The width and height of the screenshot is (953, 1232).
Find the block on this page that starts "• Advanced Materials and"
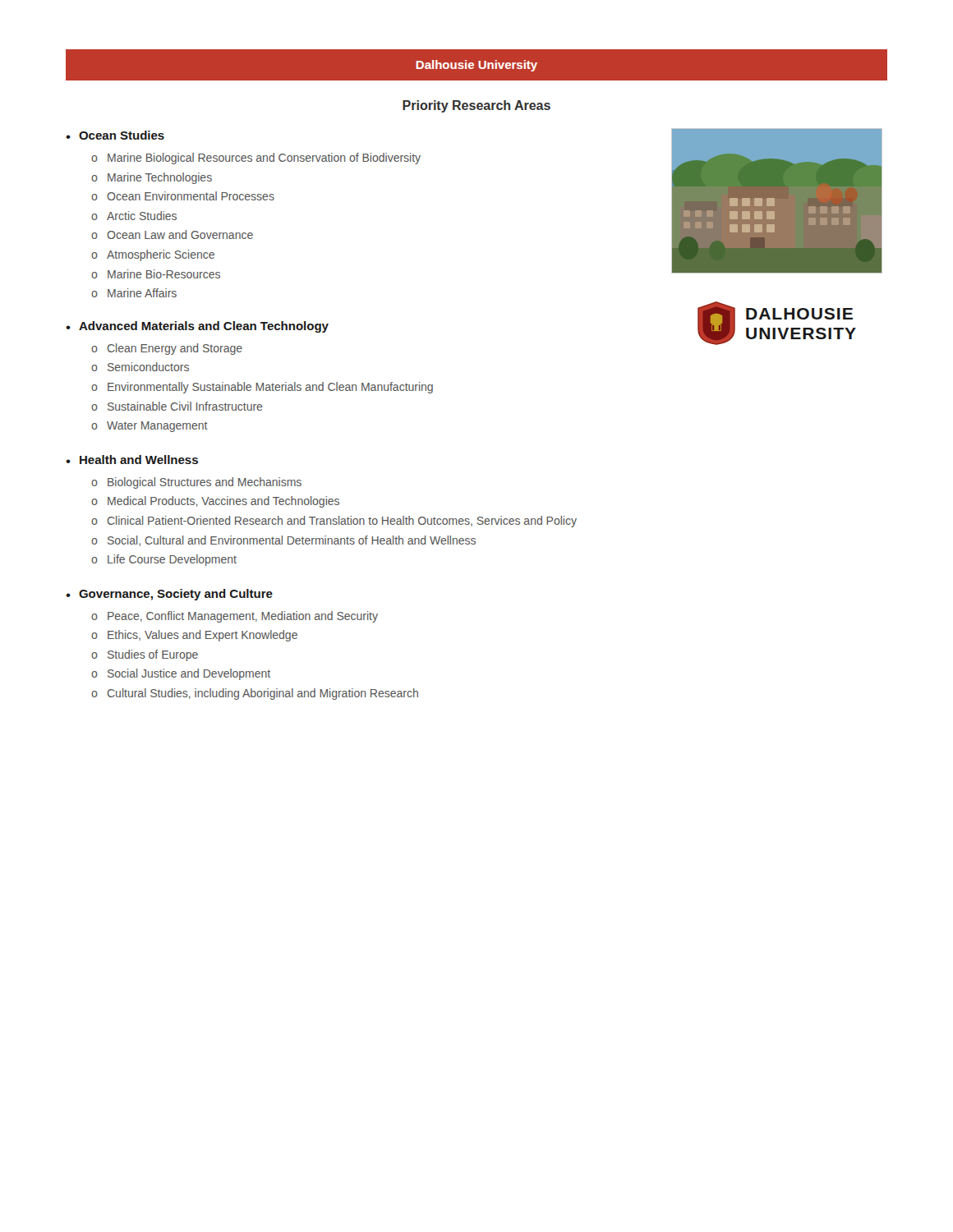coord(197,327)
